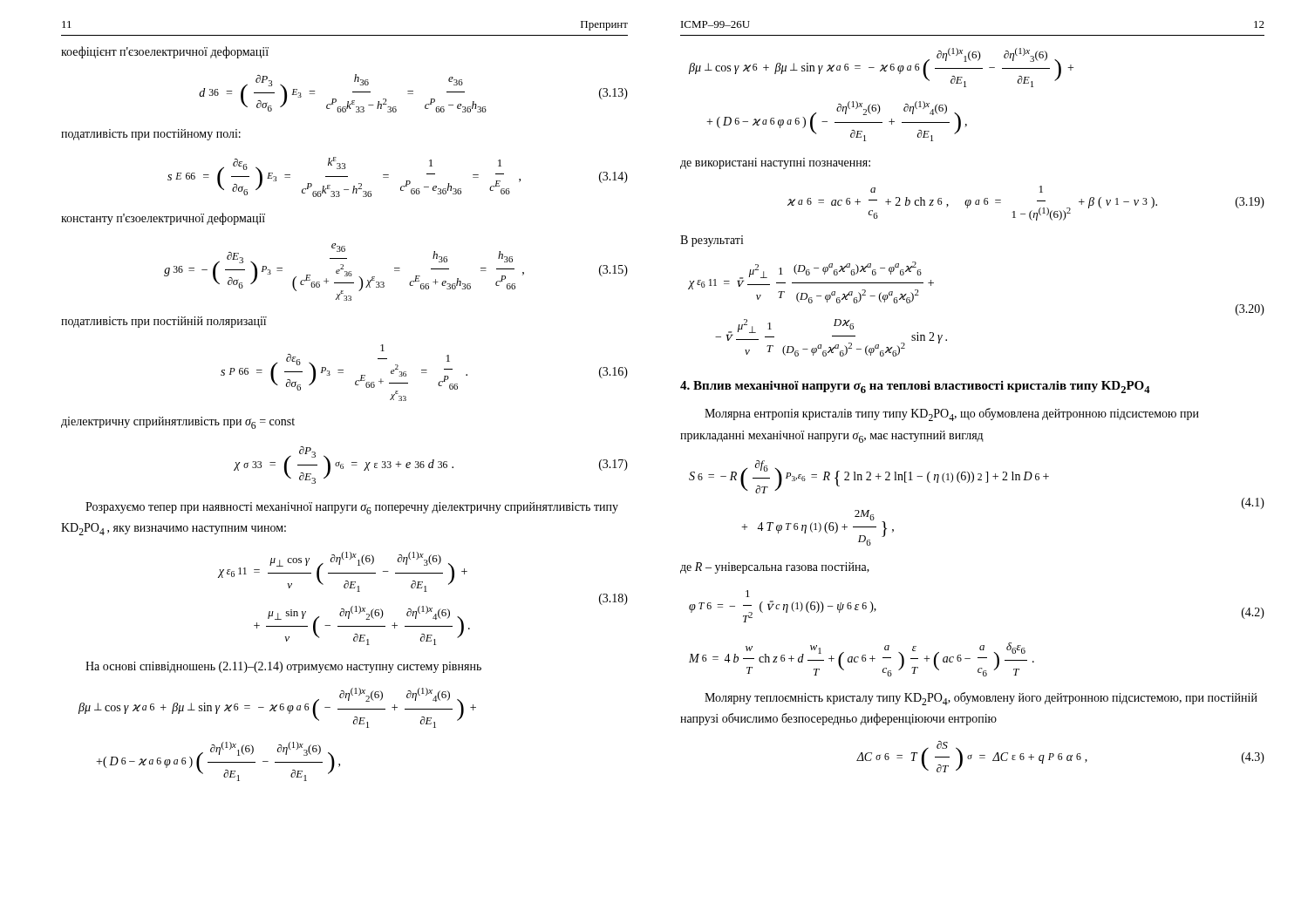Screen dimensions: 924x1308
Task: Navigate to the element starting "де R – універсальна газова постійна,"
Action: [775, 567]
